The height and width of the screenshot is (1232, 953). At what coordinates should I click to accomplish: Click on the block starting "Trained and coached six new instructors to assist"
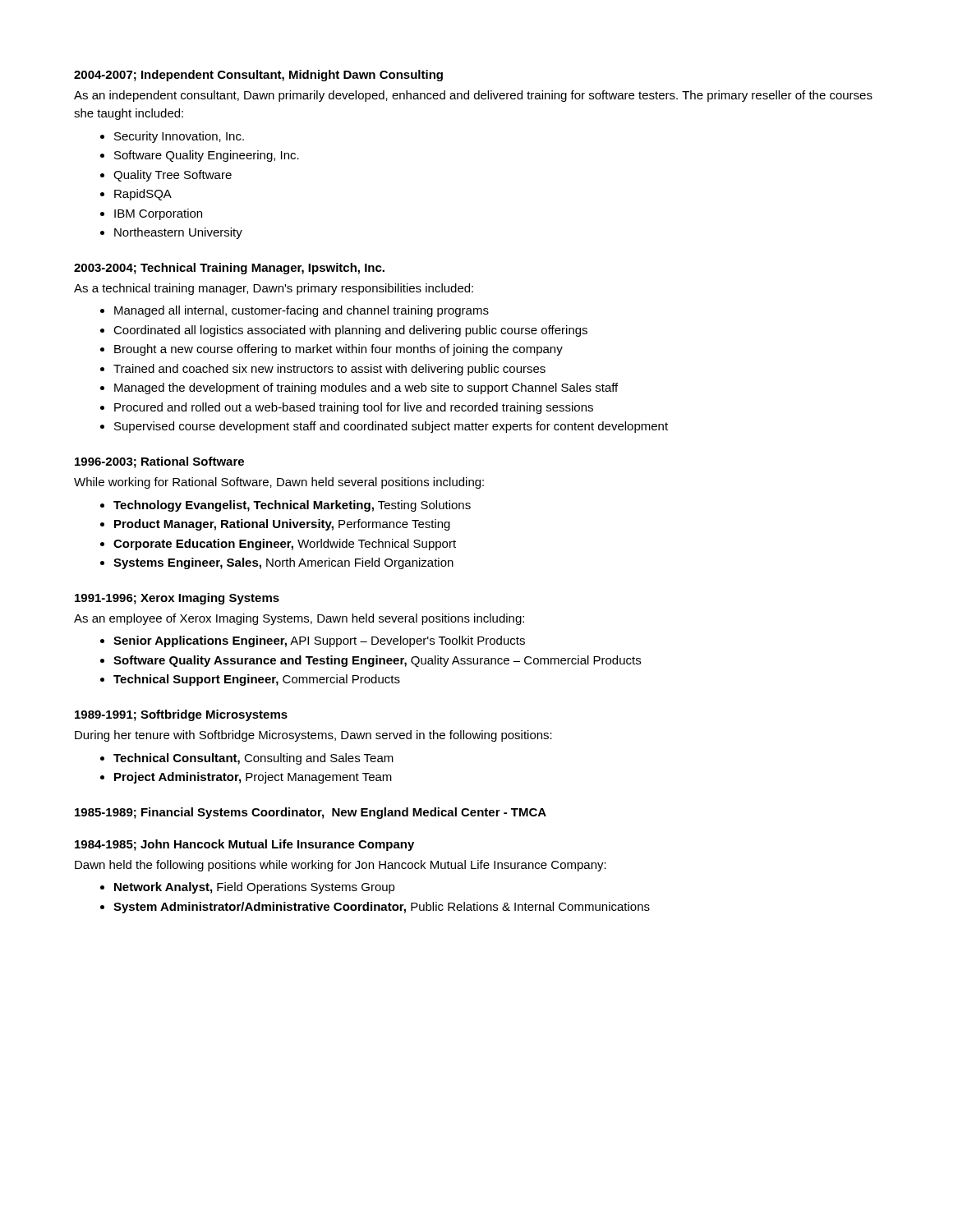[330, 368]
